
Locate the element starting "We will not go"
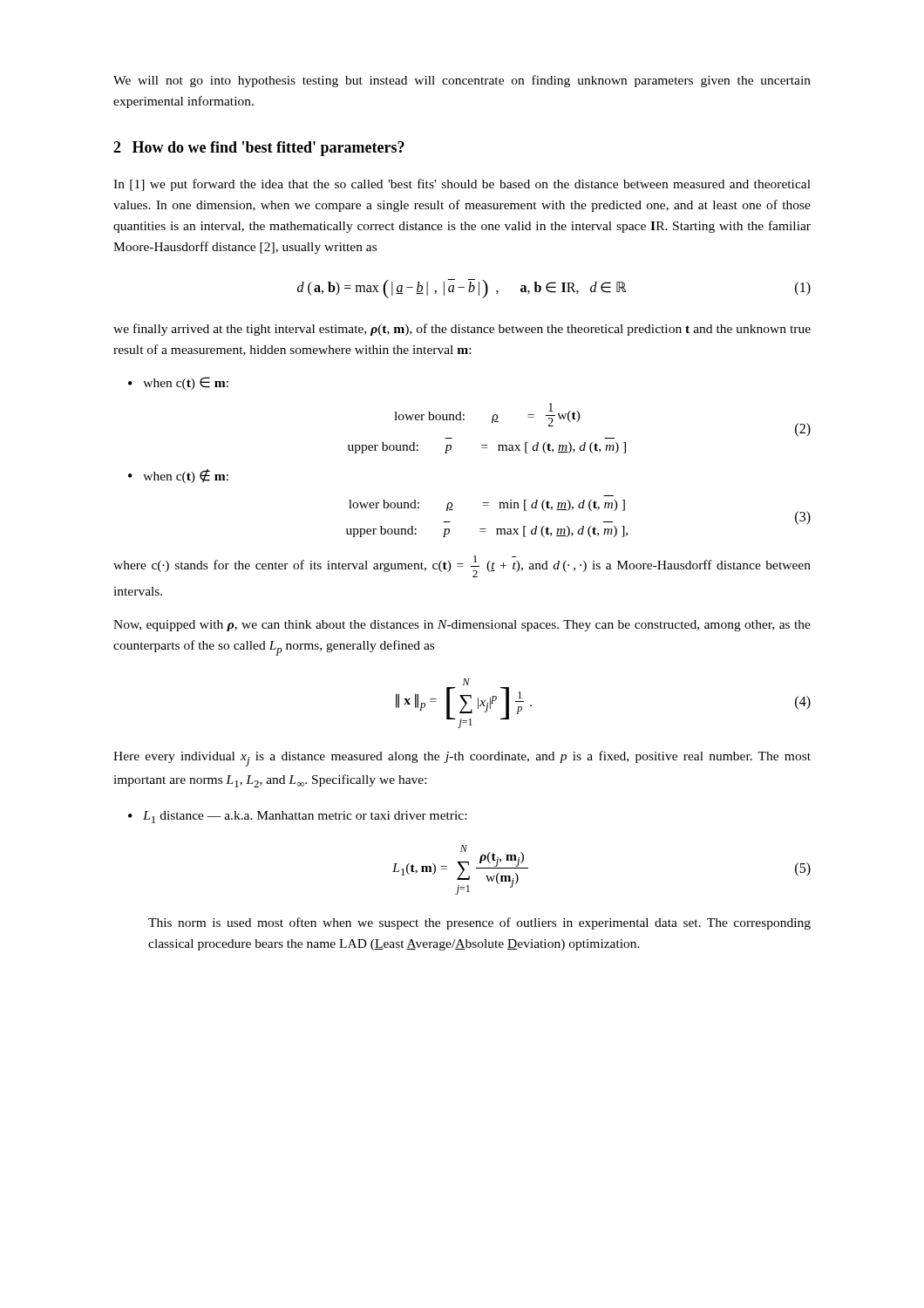point(462,90)
